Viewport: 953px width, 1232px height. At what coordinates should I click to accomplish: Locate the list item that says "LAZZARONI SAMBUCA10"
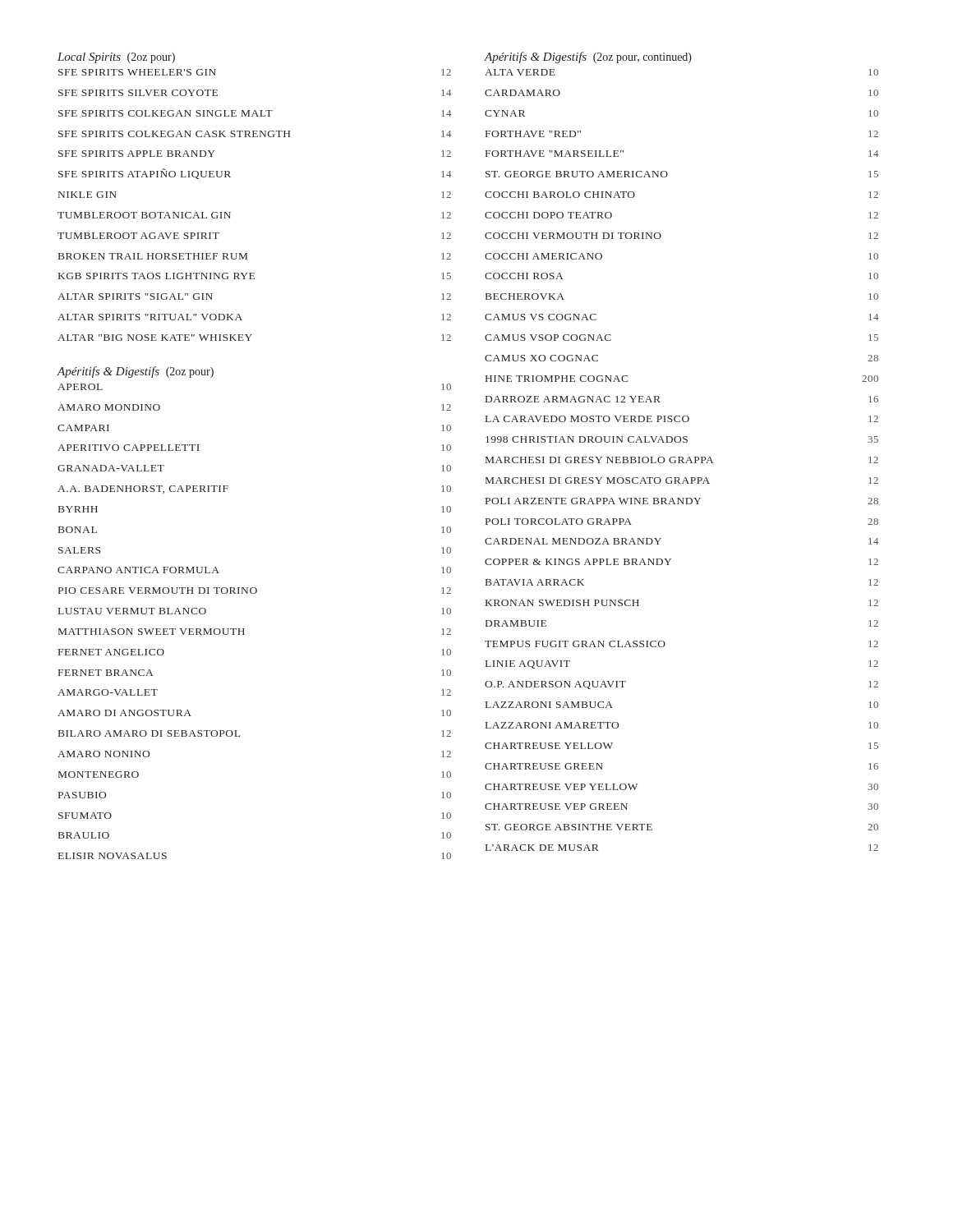click(550, 704)
